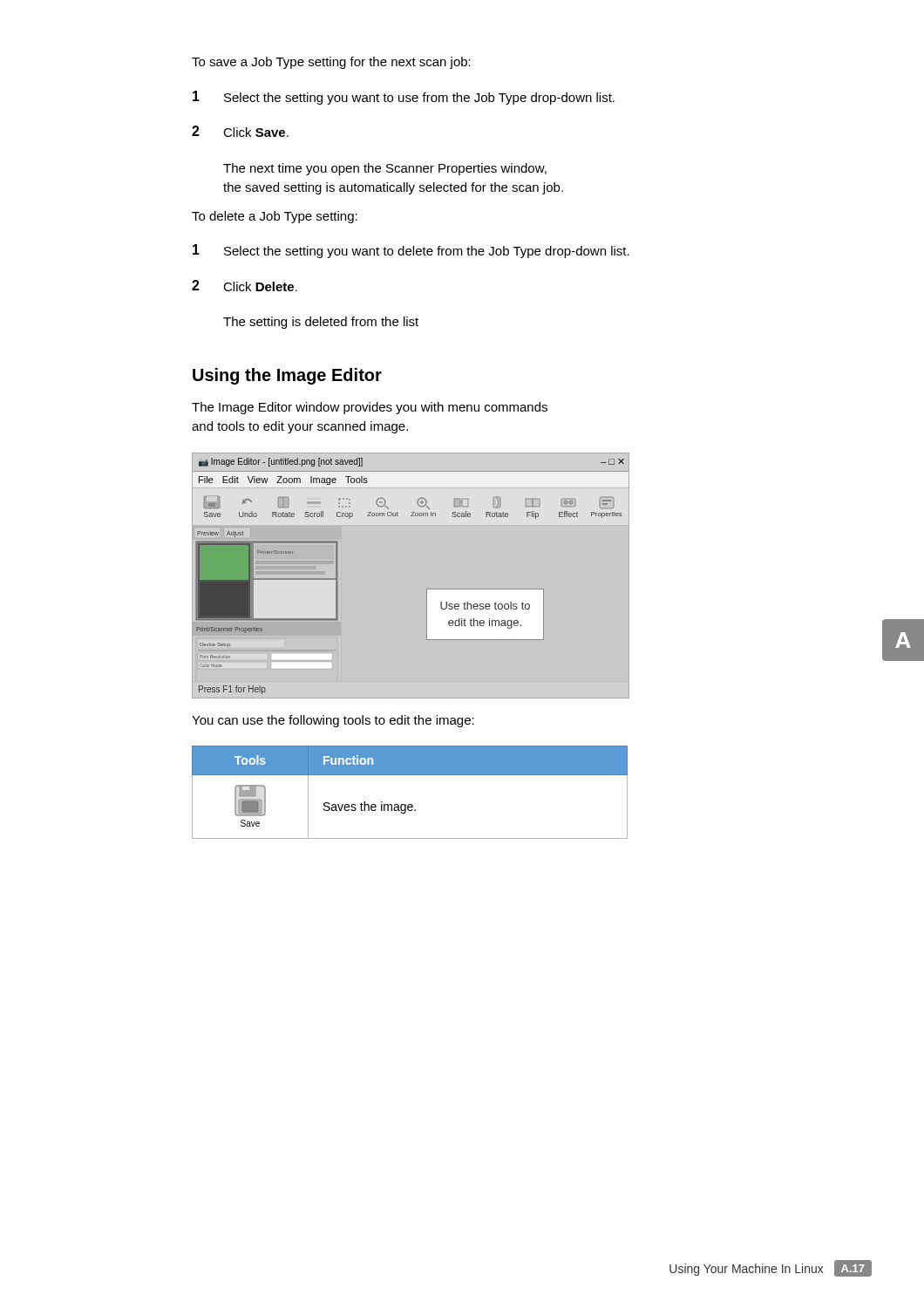Viewport: 924px width, 1308px height.
Task: Click on the list item that says "2 Click Delete."
Action: 245,286
